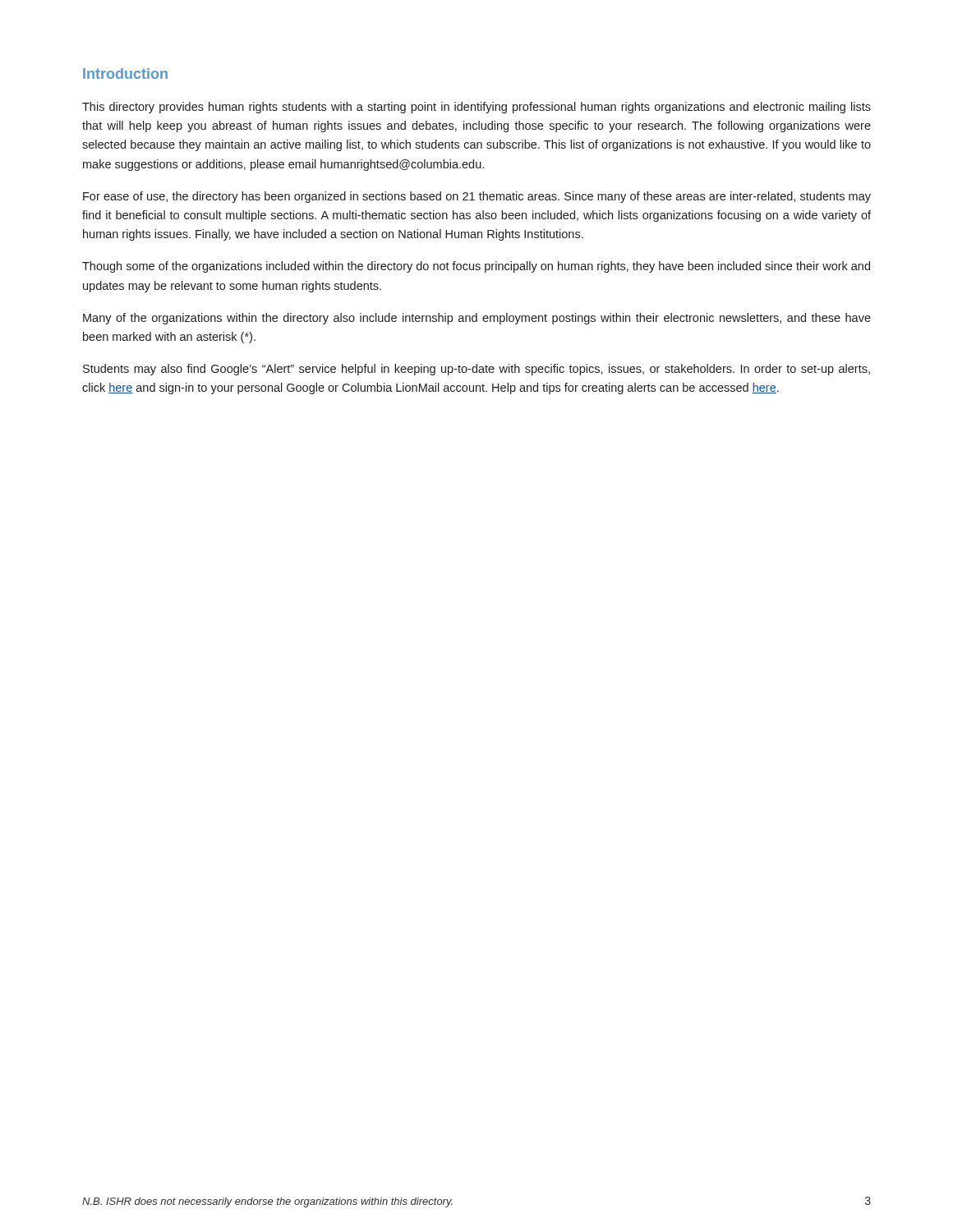Navigate to the block starting "Though some of the organizations included within"
Viewport: 953px width, 1232px height.
[x=476, y=276]
